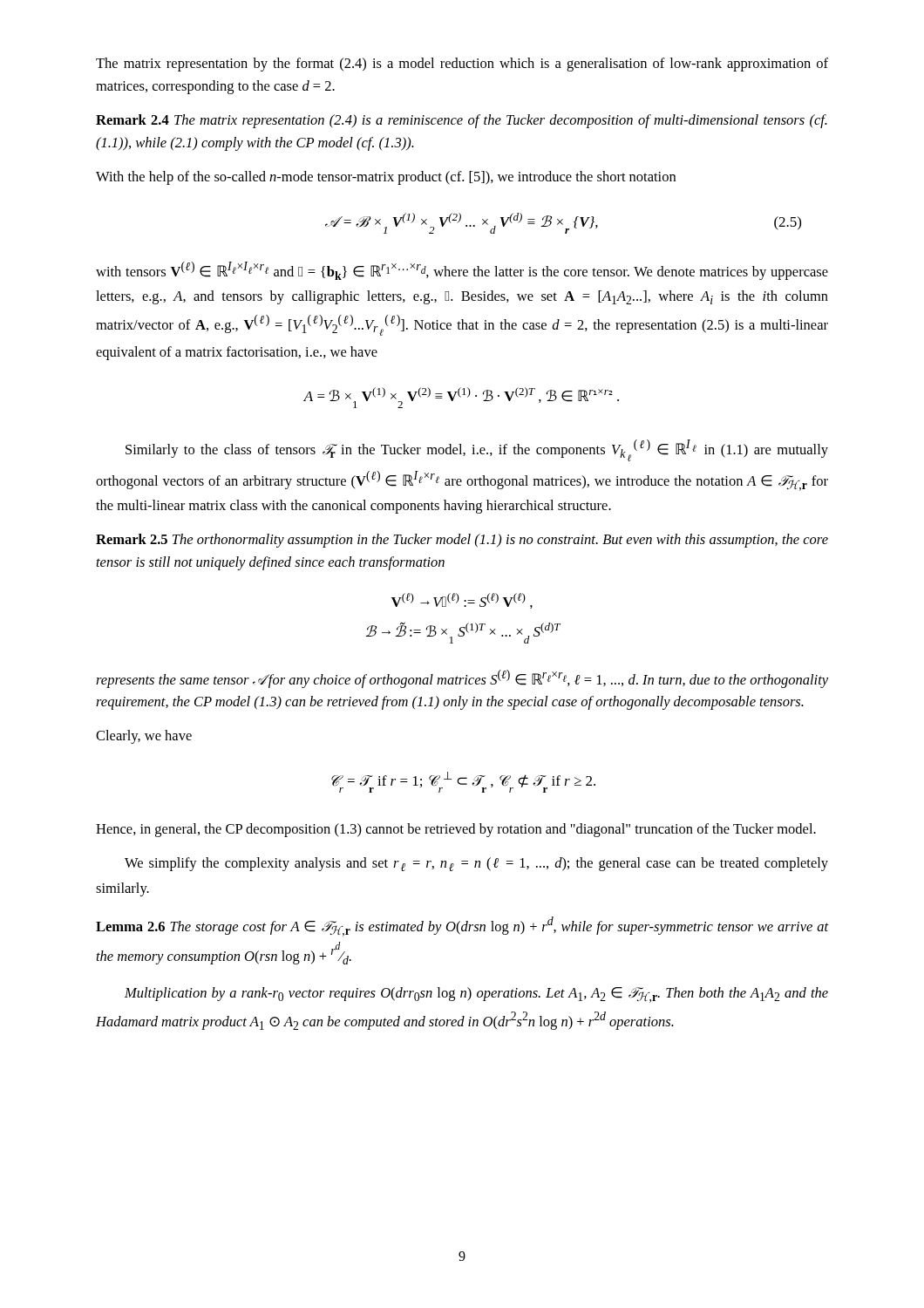Viewport: 924px width, 1308px height.
Task: Locate the block of text that opens with "We simplify the complexity analysis and set"
Action: (462, 876)
